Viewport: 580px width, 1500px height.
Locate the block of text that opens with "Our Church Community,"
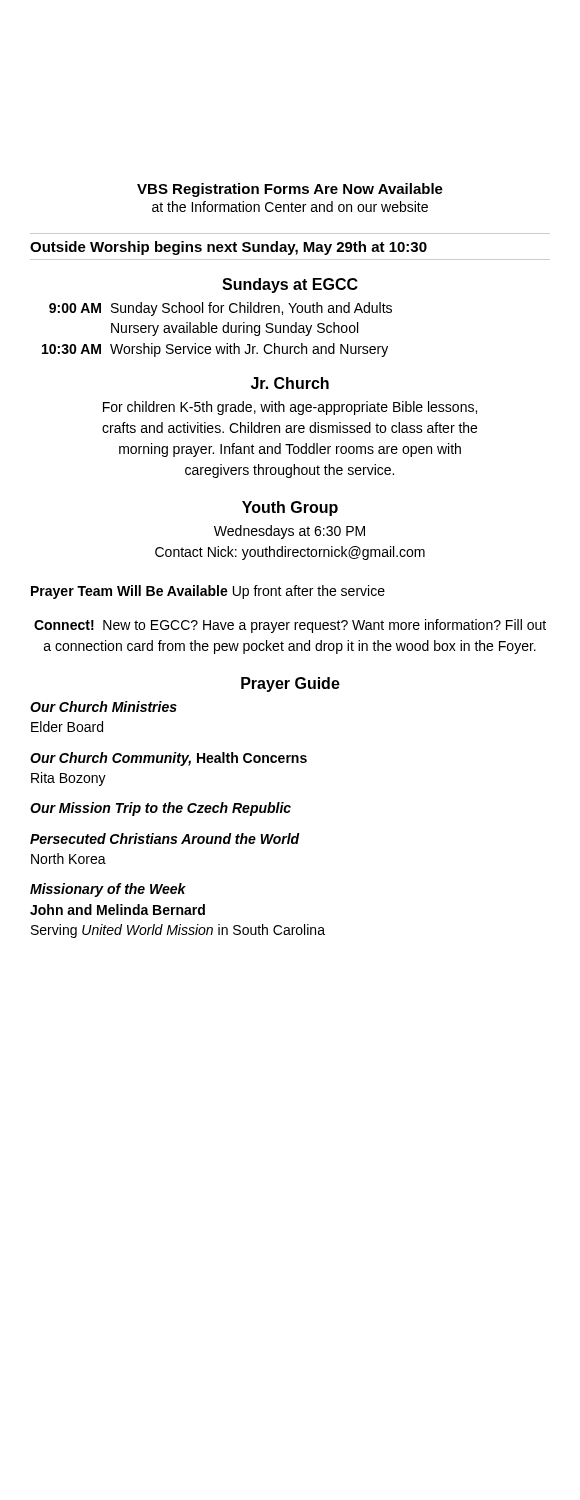[169, 768]
